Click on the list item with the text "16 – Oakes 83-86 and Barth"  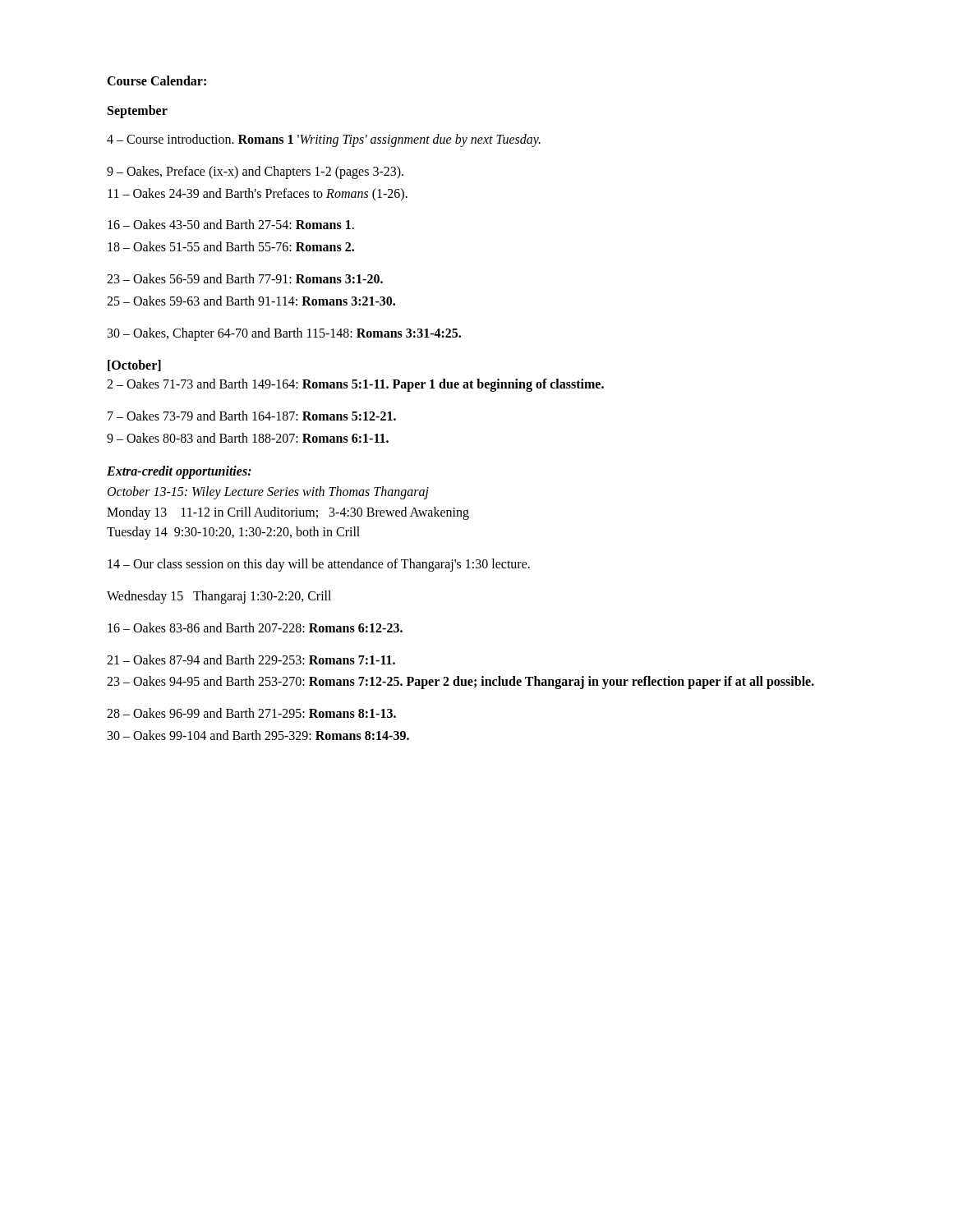click(255, 628)
